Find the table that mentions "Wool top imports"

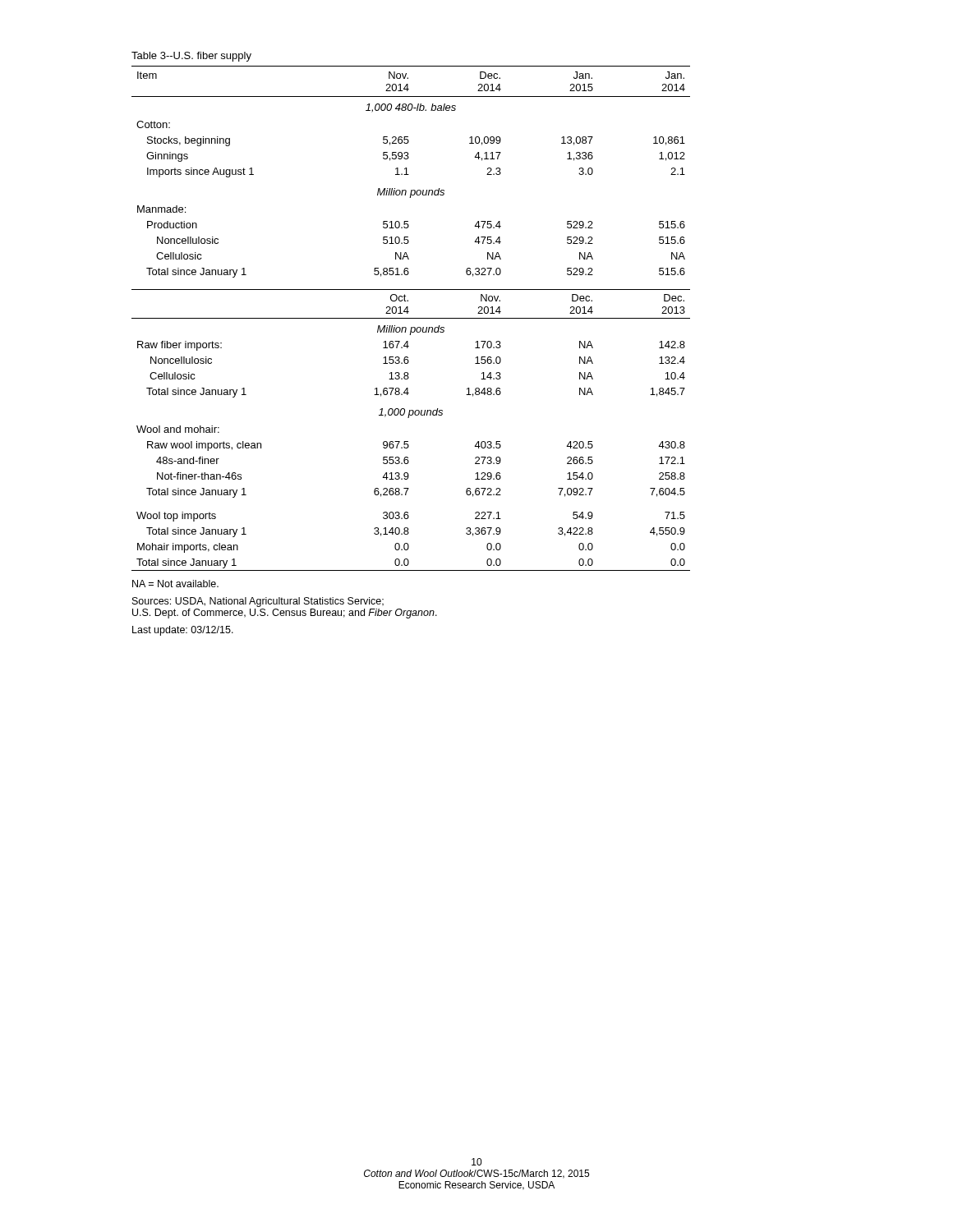pyautogui.click(x=411, y=318)
